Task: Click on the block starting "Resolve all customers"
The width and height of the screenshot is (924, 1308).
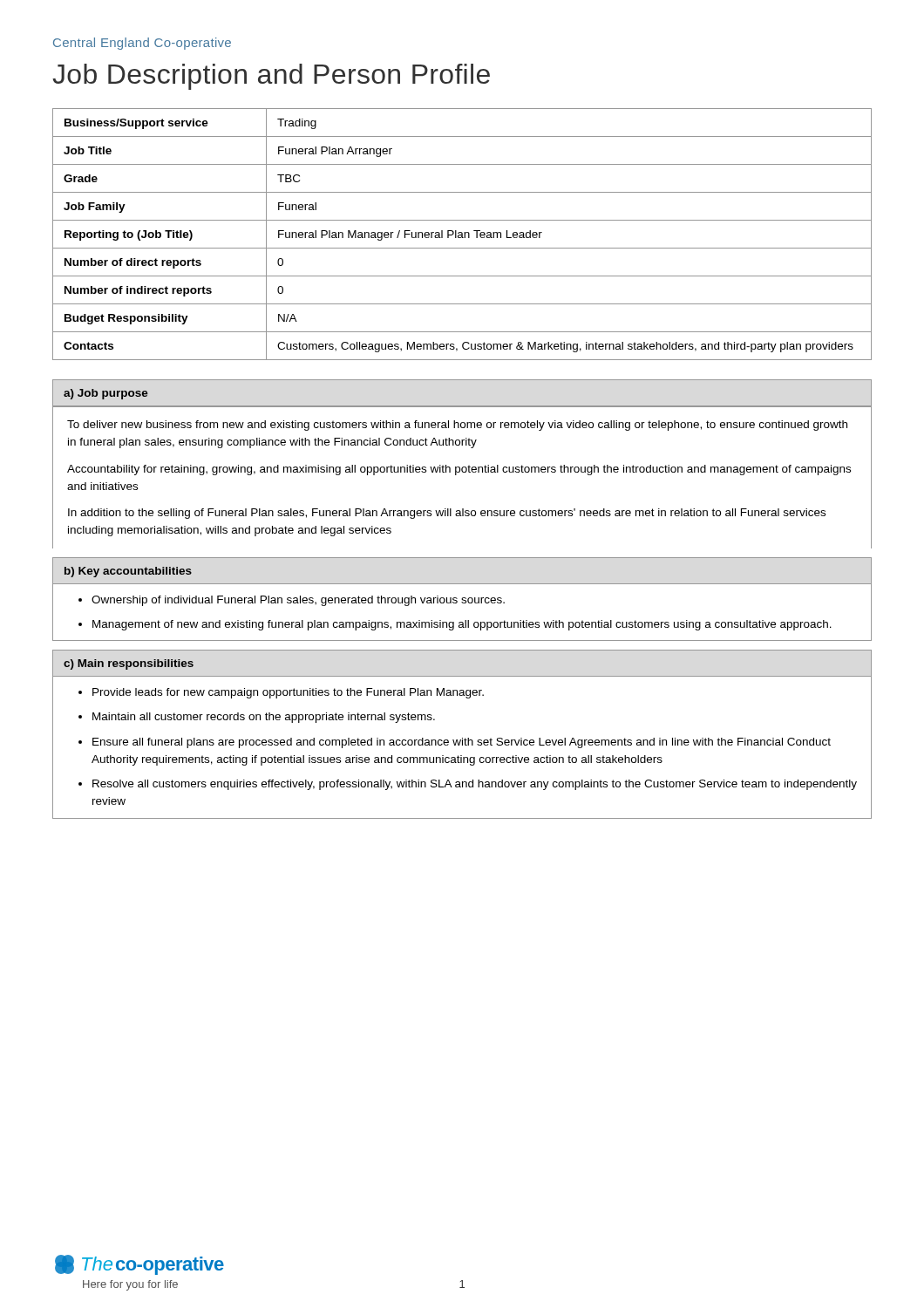Action: pos(462,793)
